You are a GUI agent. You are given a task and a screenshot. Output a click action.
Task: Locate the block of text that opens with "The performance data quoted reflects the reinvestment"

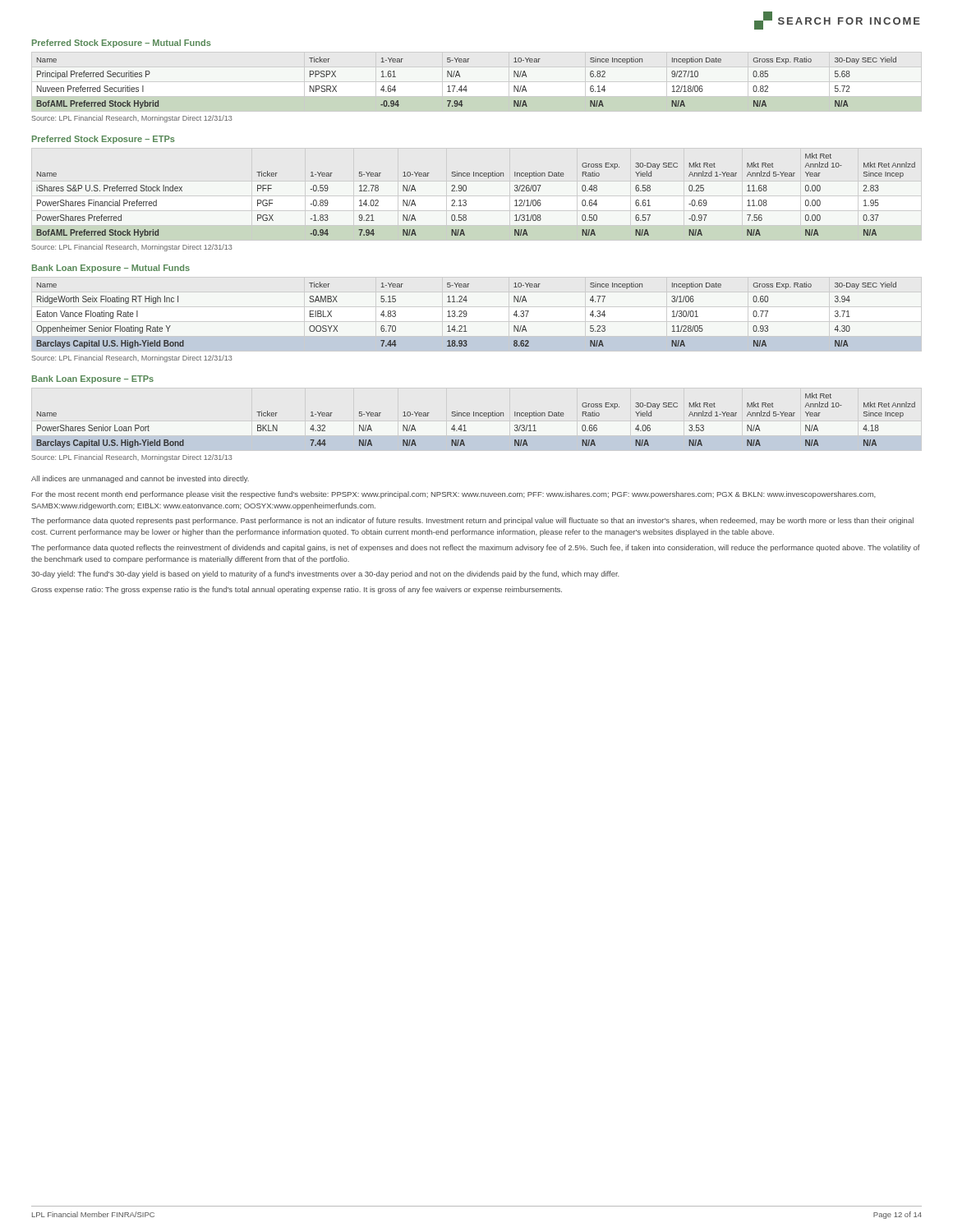click(x=476, y=553)
